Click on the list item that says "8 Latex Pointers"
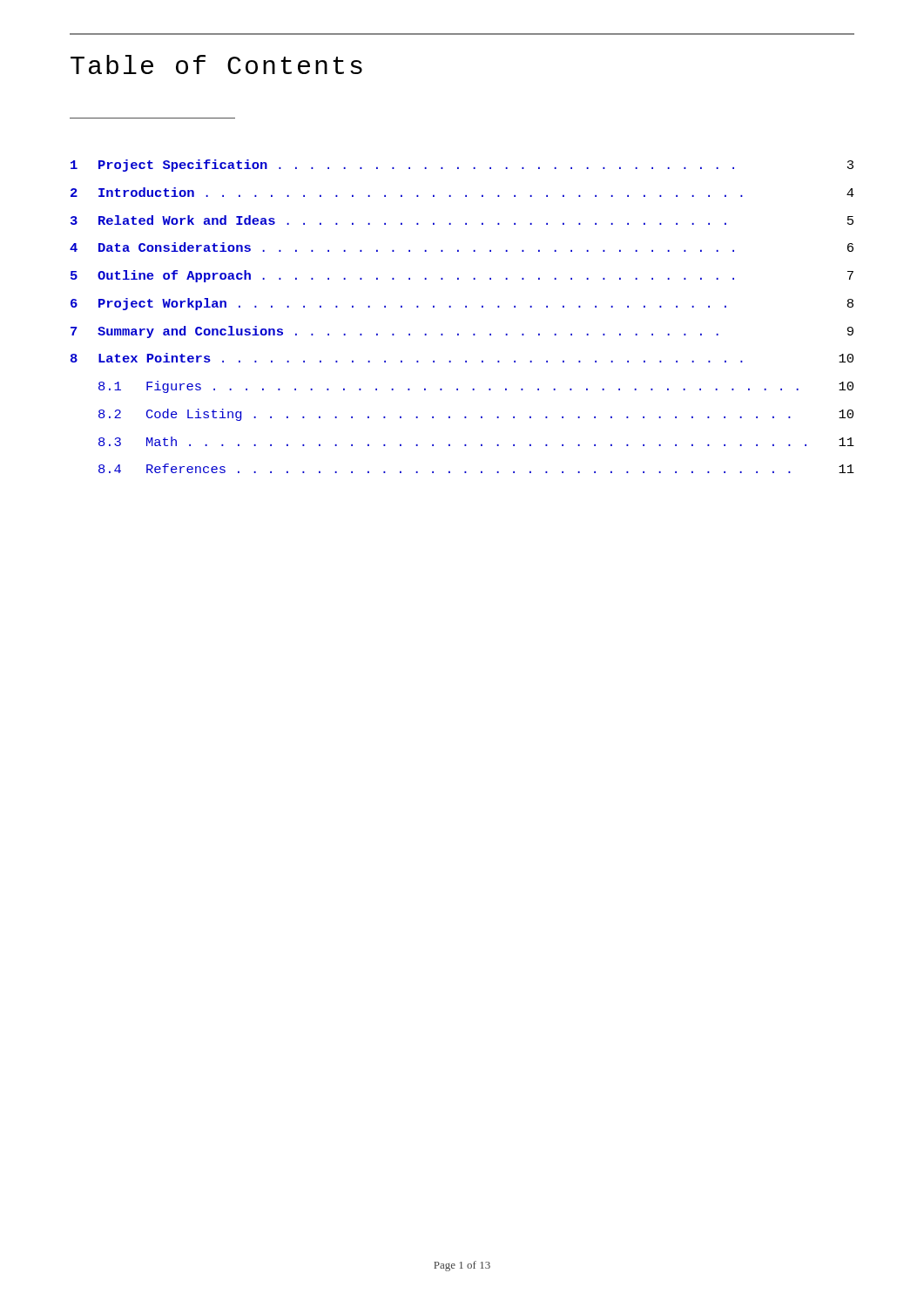This screenshot has height=1307, width=924. coord(462,360)
